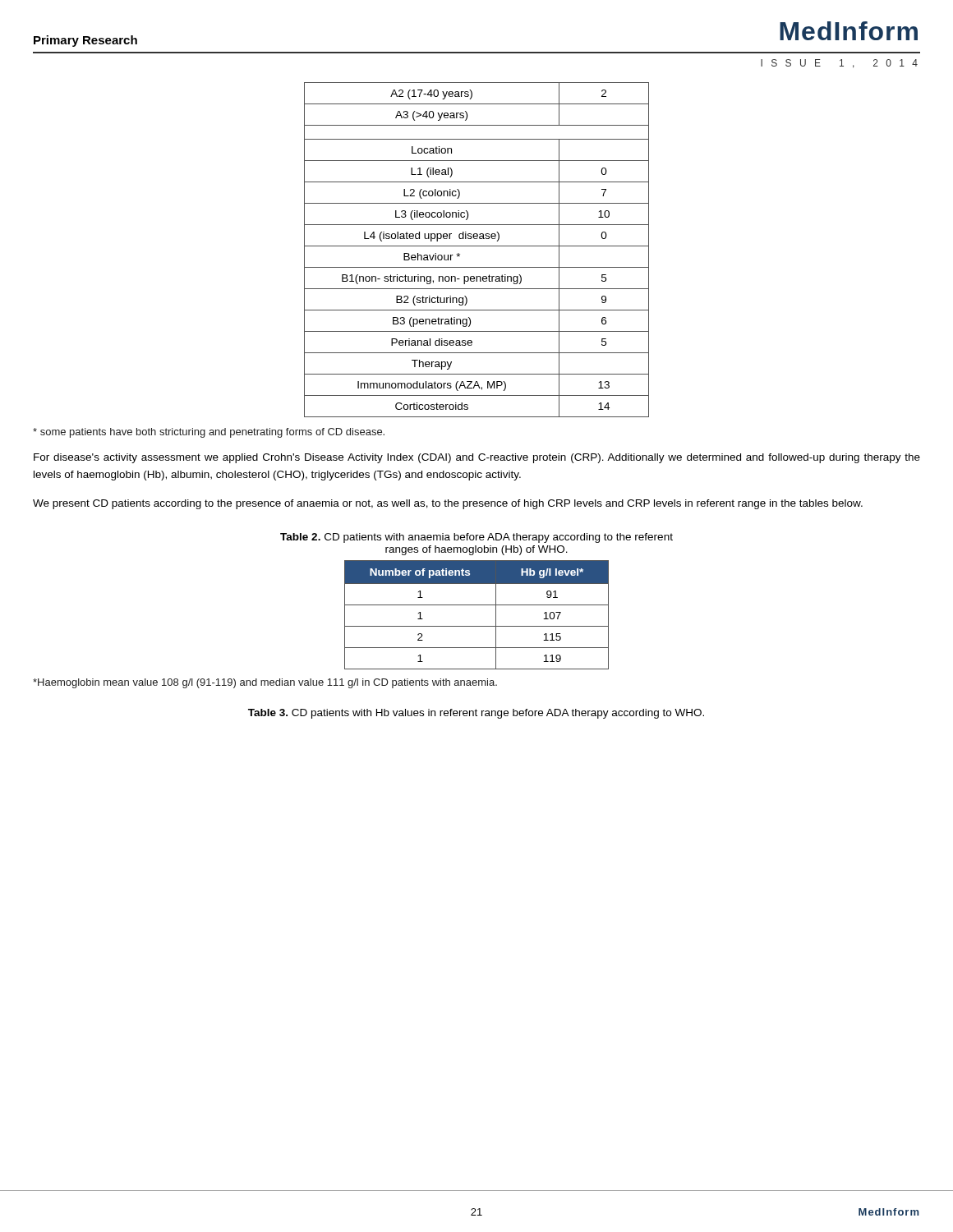Click on the text starting "some patients have both stricturing and penetrating forms"

[x=209, y=432]
